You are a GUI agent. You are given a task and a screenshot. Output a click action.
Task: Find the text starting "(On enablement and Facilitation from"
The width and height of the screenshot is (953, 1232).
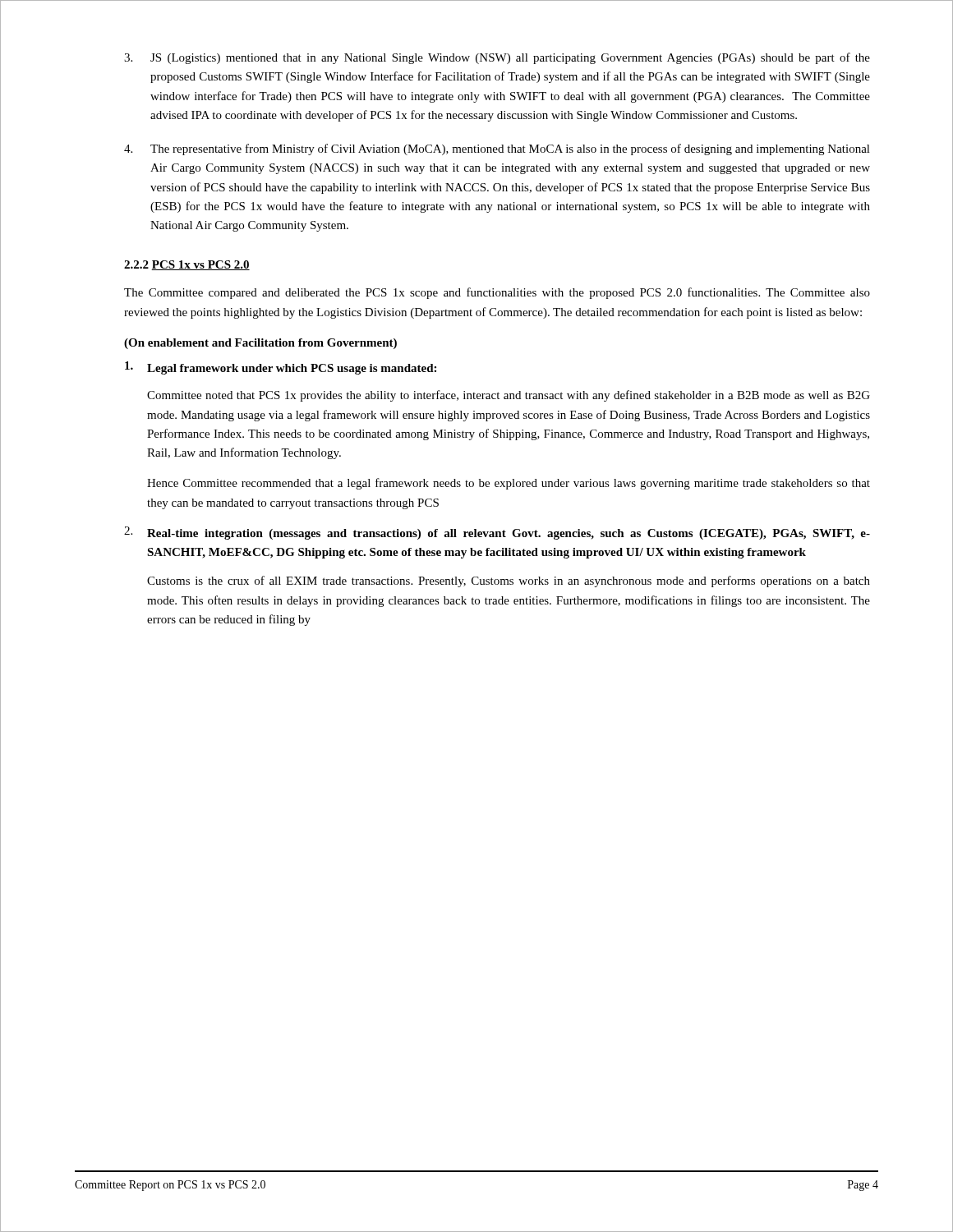click(261, 342)
